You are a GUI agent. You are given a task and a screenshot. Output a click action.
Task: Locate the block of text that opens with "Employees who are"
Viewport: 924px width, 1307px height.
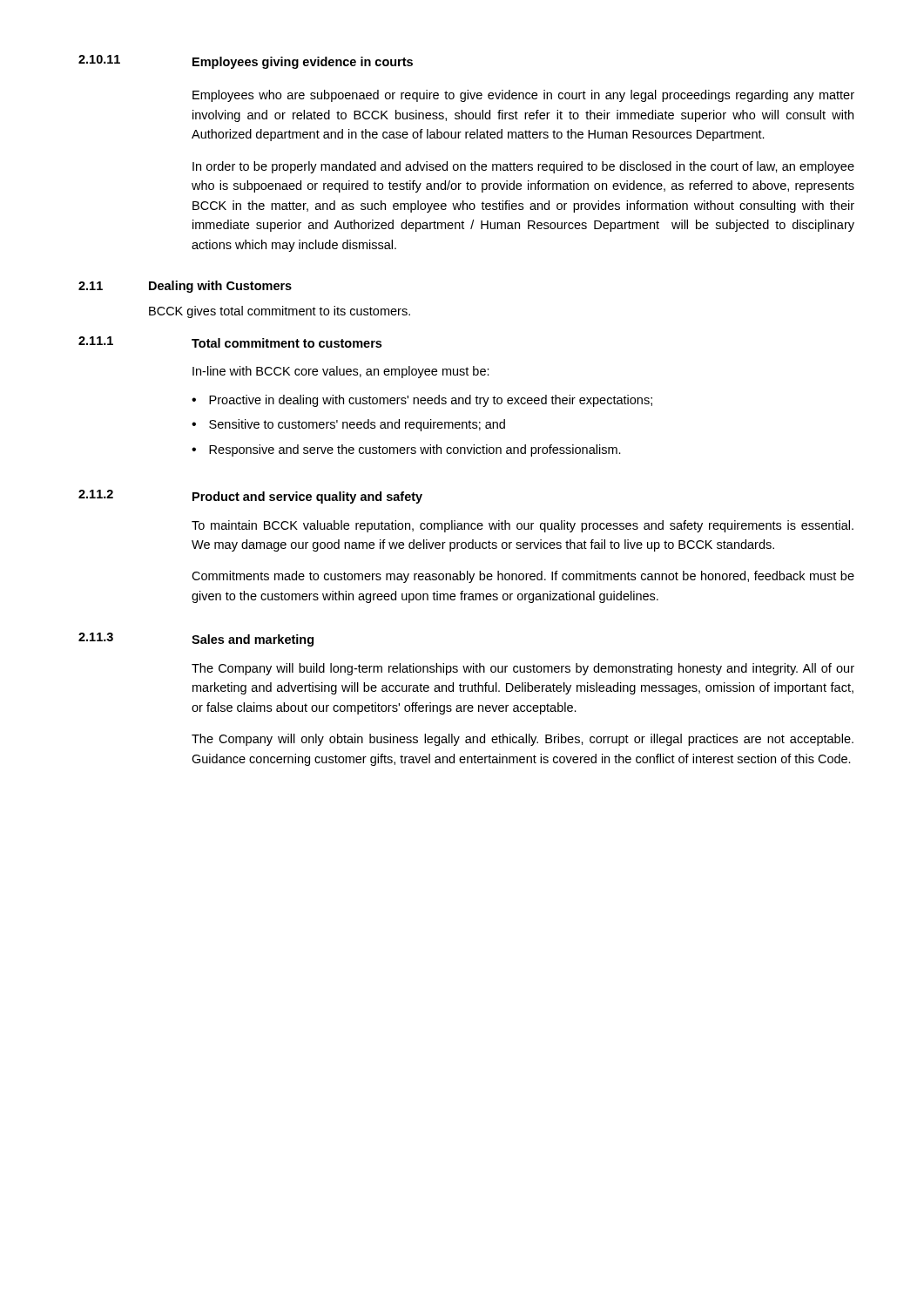pyautogui.click(x=523, y=115)
